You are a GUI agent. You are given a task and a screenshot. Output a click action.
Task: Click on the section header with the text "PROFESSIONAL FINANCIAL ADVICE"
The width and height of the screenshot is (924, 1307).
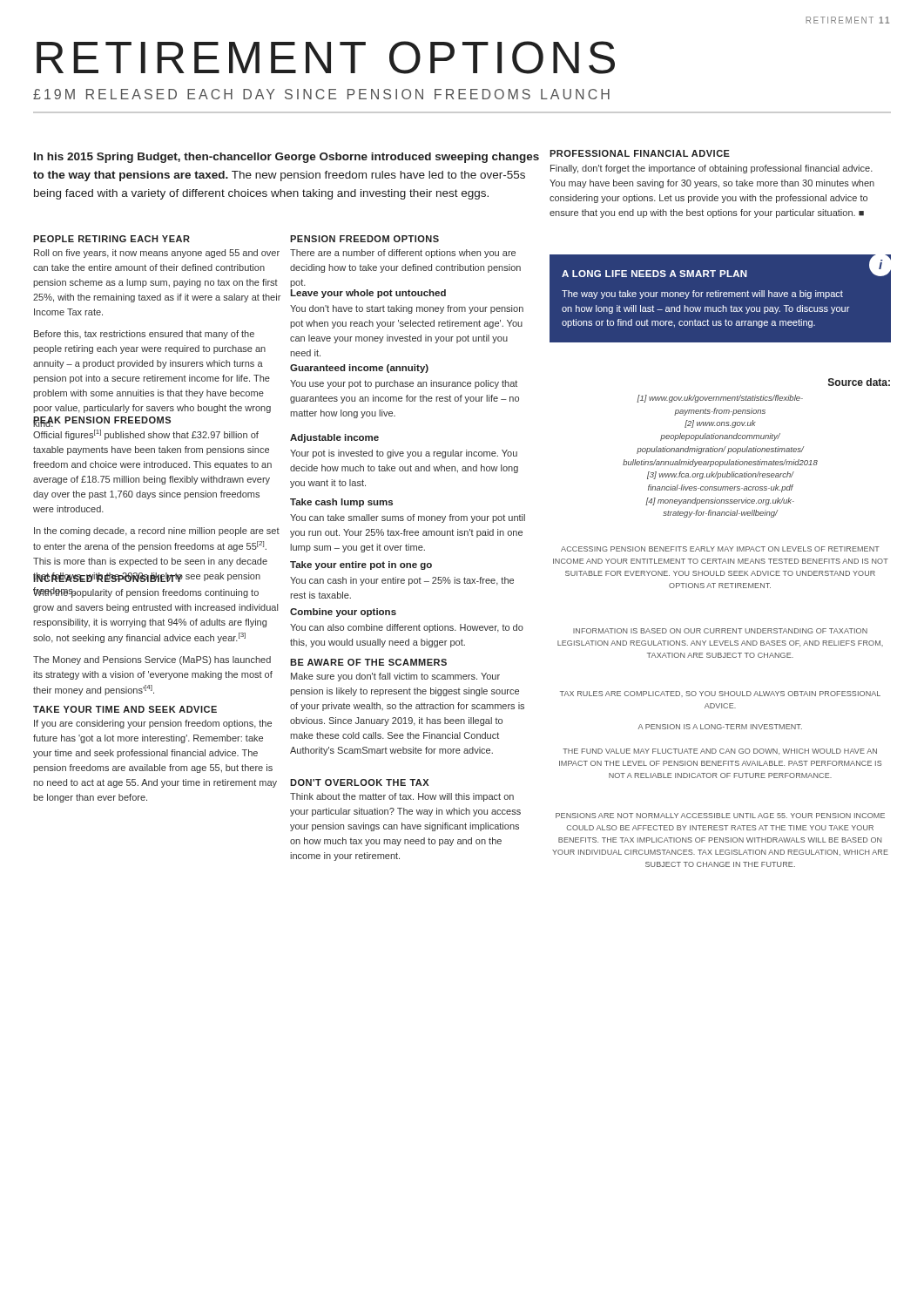(640, 153)
